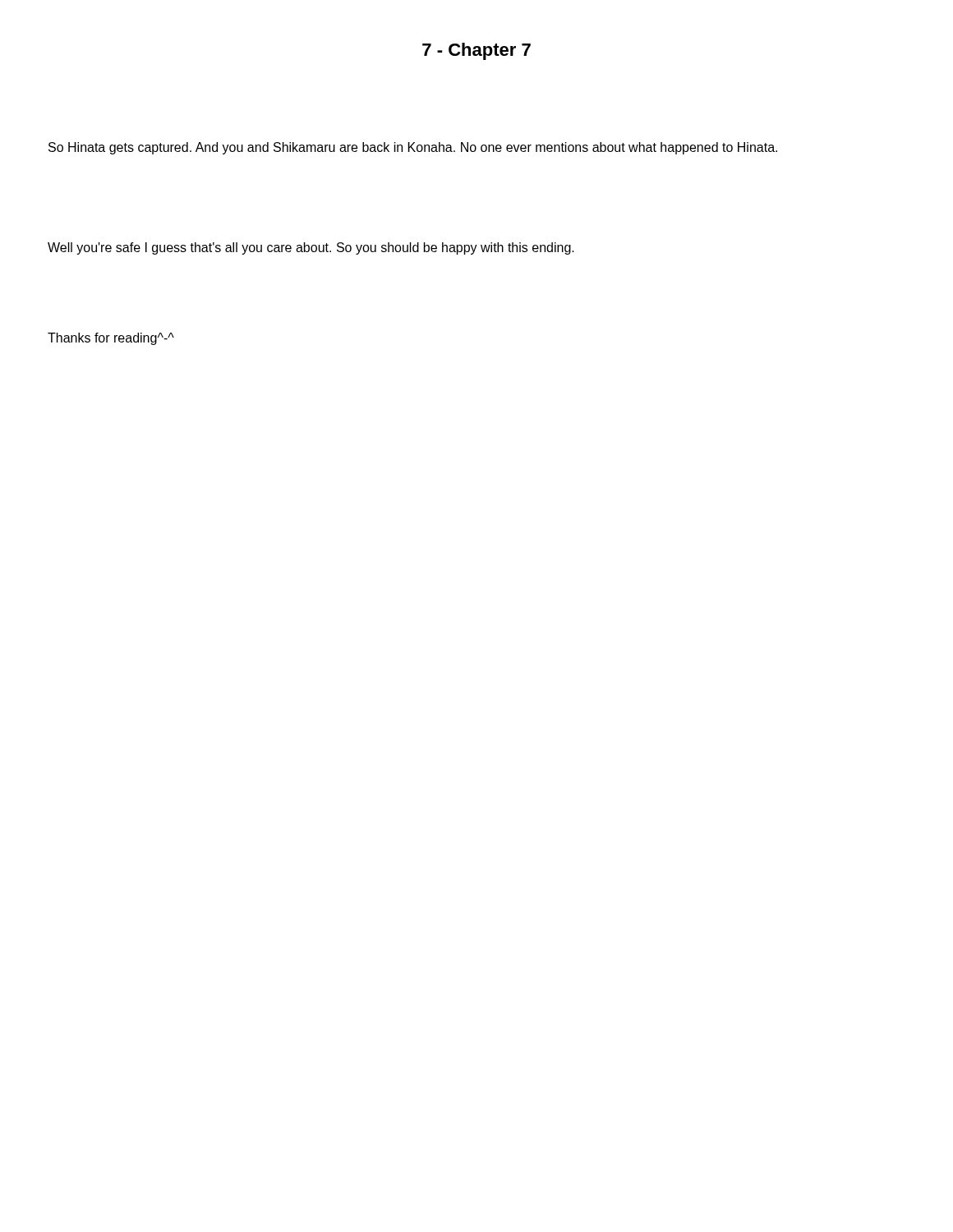
Task: Click on the passage starting "Well you're safe I guess that's all you"
Action: (311, 248)
